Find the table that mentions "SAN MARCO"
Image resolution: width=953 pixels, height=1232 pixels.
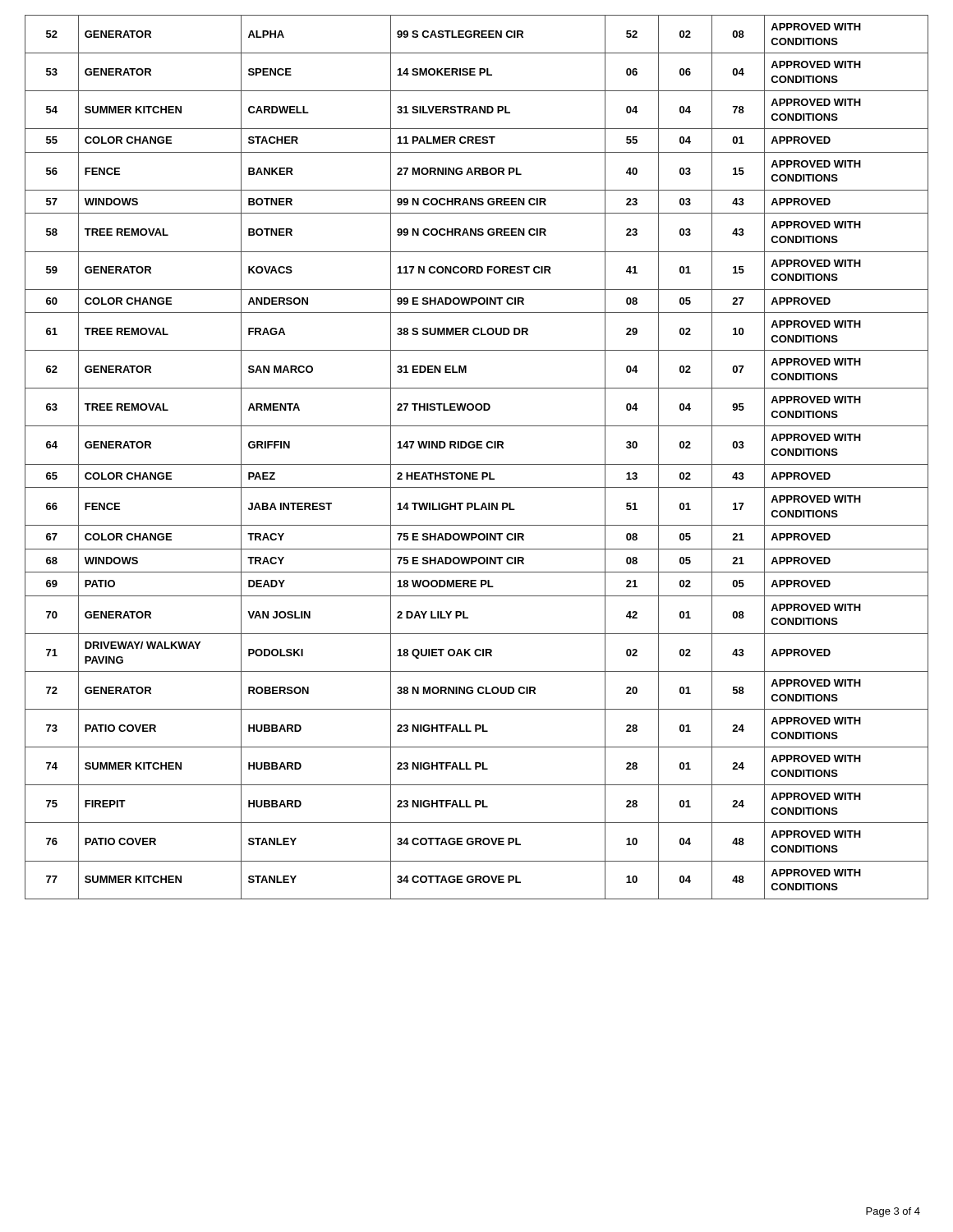click(x=476, y=457)
